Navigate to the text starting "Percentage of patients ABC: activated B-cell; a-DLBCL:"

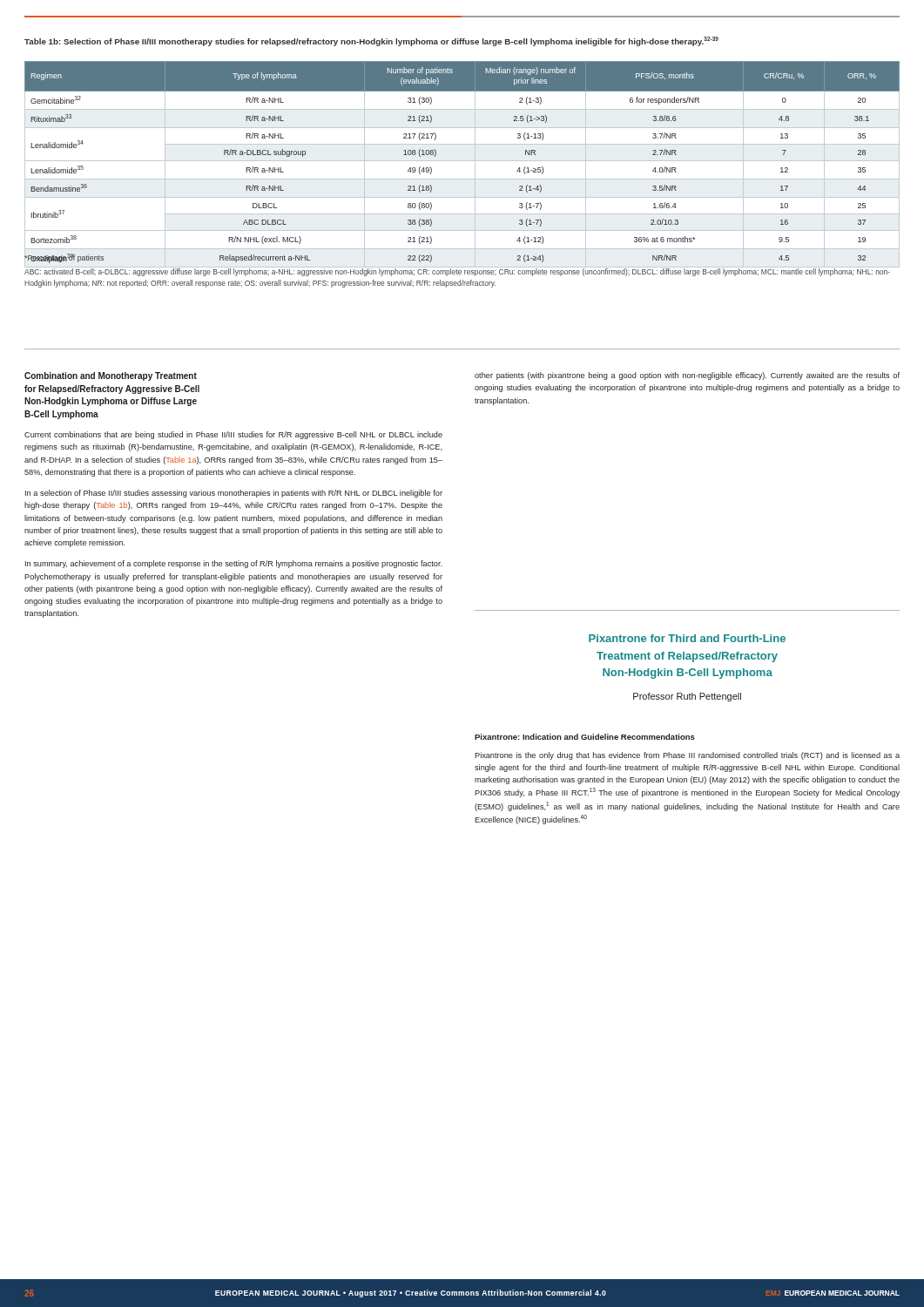pyautogui.click(x=462, y=271)
